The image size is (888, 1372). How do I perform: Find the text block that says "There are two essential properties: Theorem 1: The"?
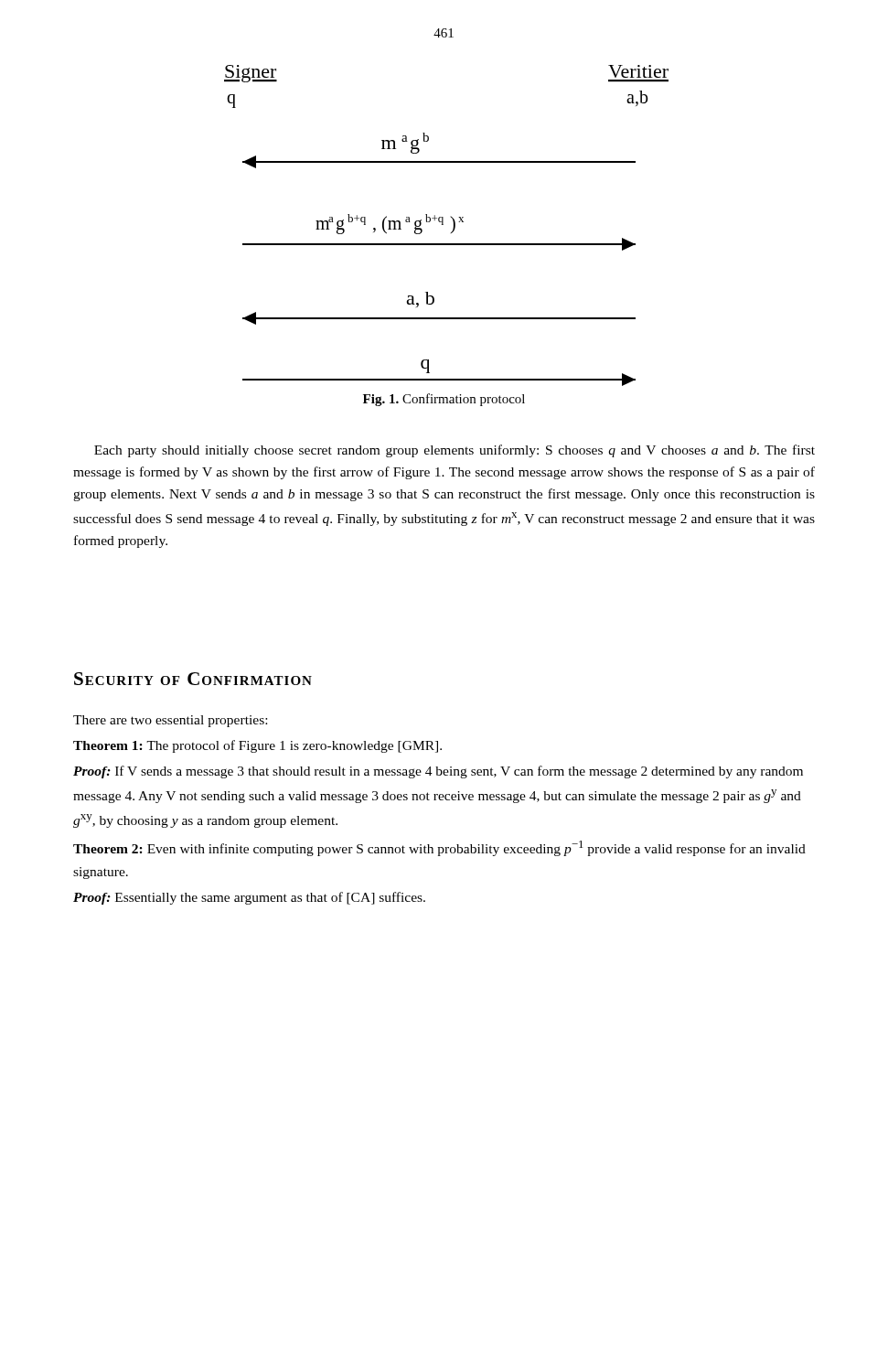(444, 808)
